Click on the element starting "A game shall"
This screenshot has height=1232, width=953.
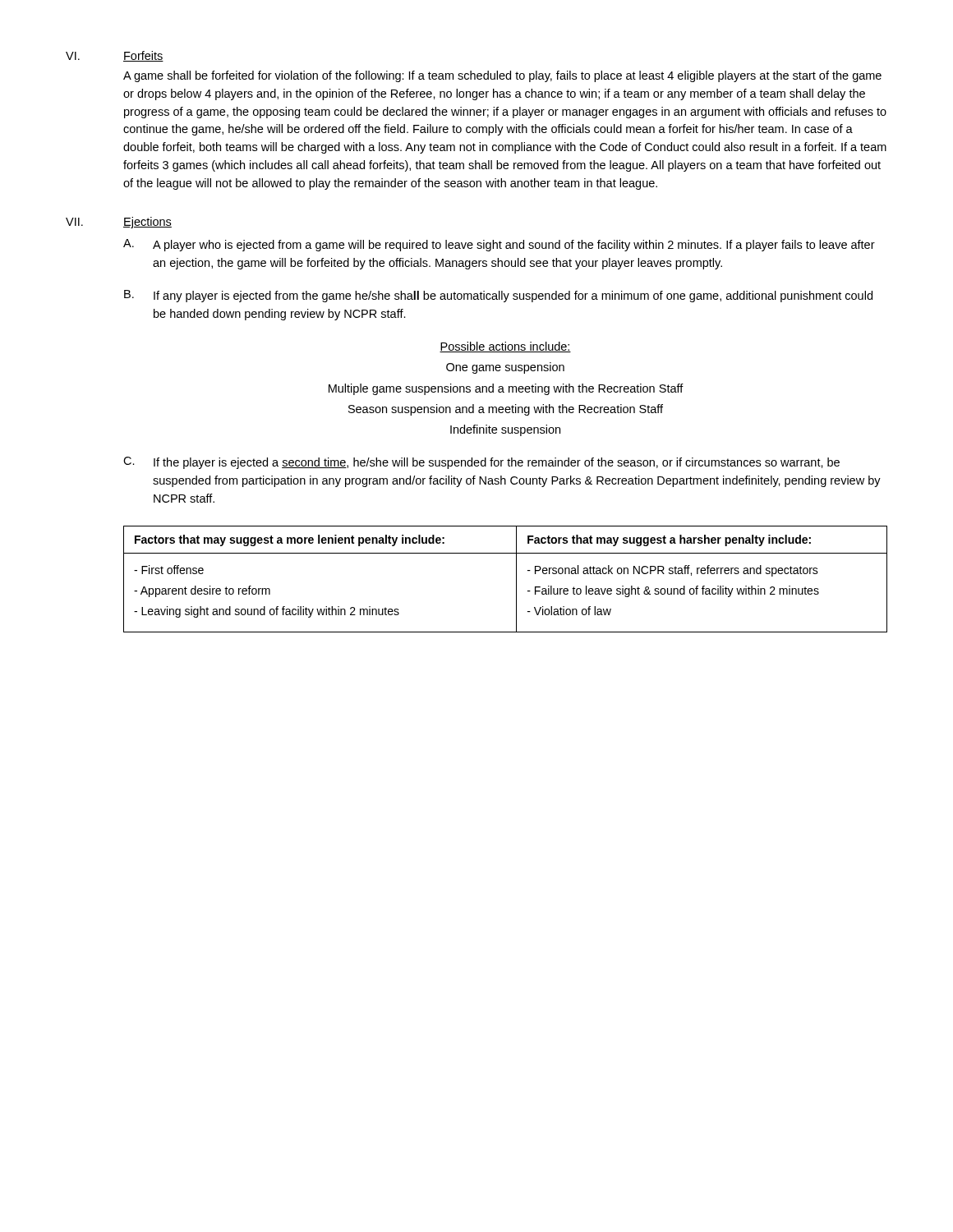pyautogui.click(x=505, y=130)
